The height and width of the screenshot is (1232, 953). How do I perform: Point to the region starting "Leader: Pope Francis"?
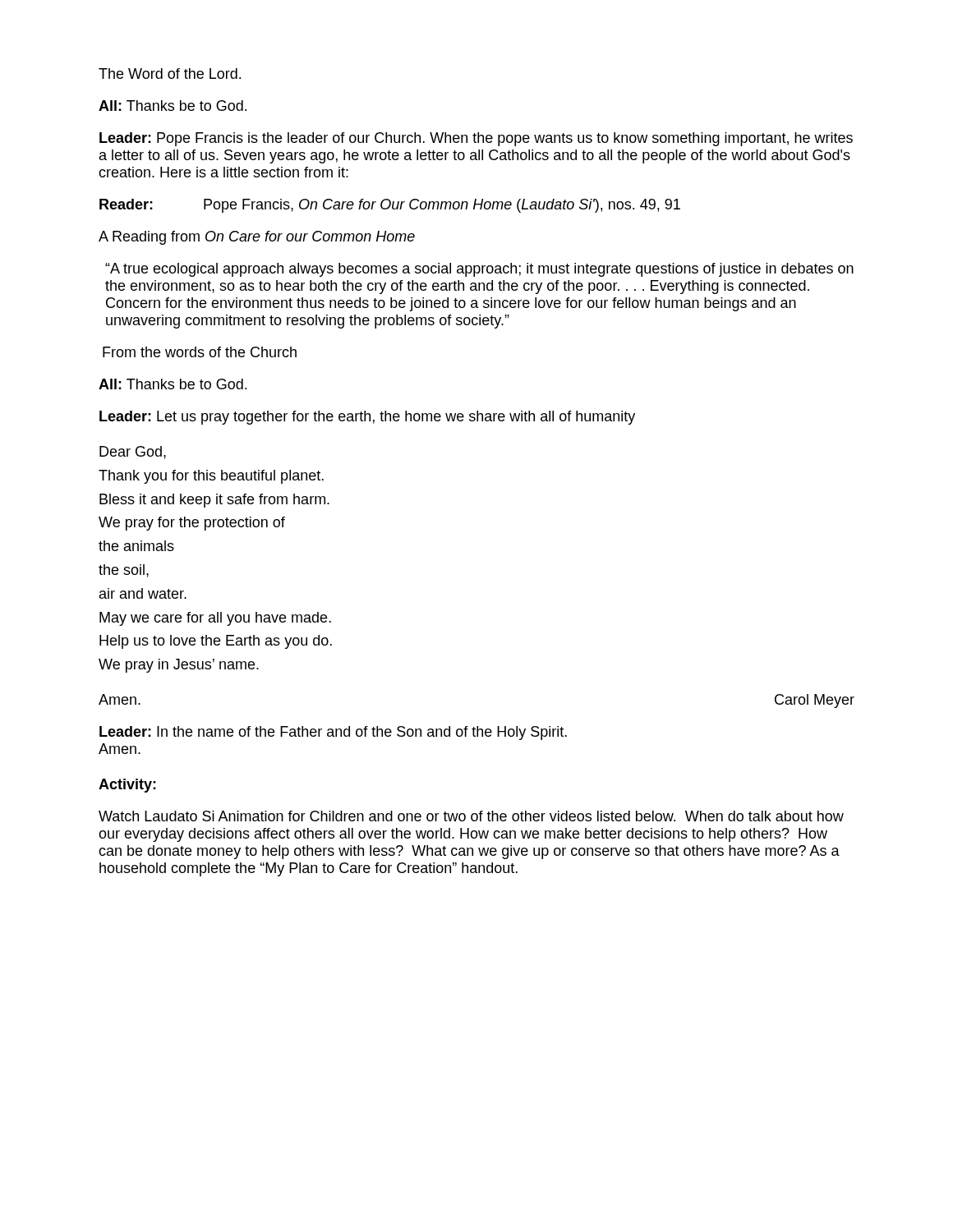(476, 155)
